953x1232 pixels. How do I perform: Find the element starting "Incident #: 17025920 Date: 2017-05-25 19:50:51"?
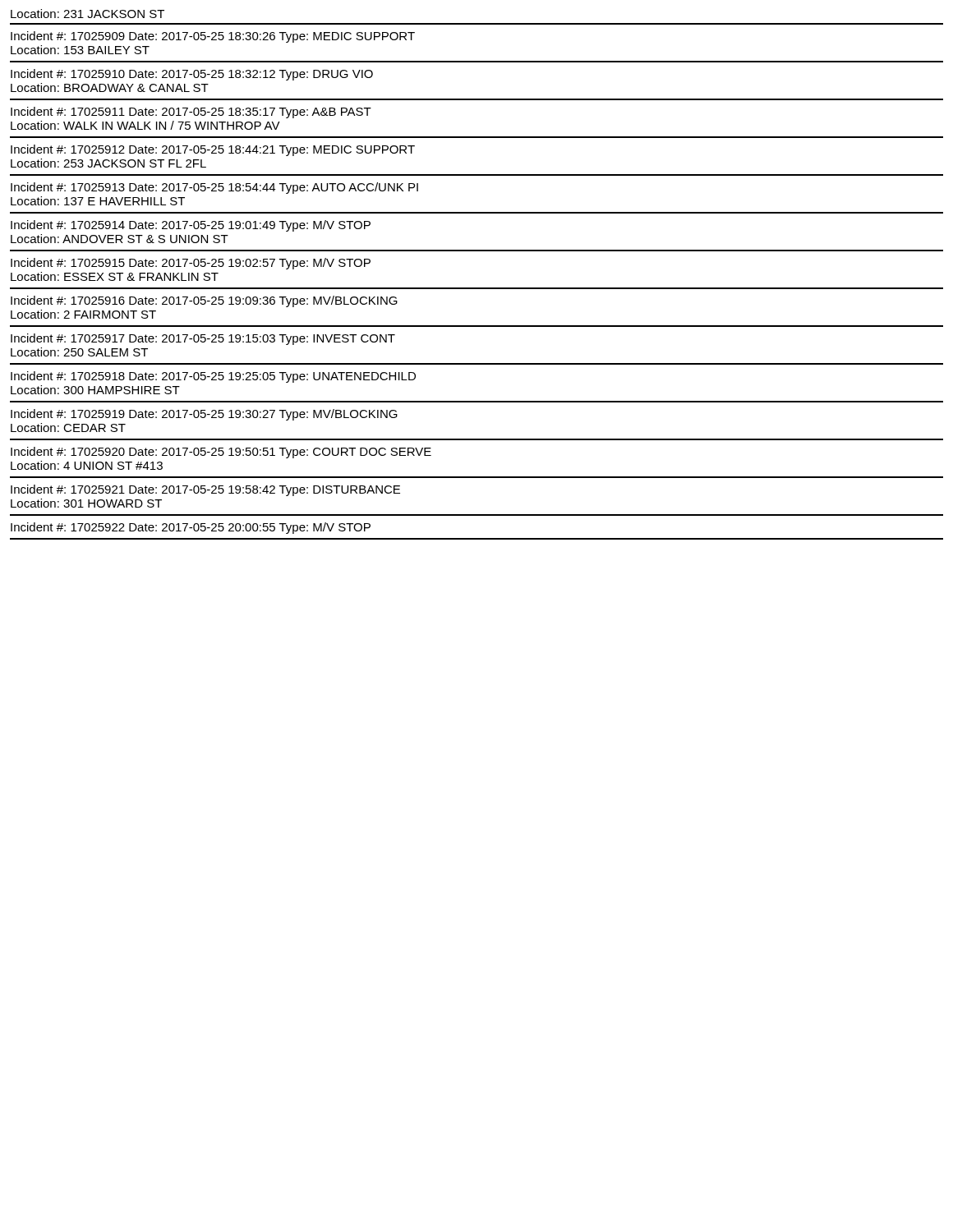click(221, 453)
